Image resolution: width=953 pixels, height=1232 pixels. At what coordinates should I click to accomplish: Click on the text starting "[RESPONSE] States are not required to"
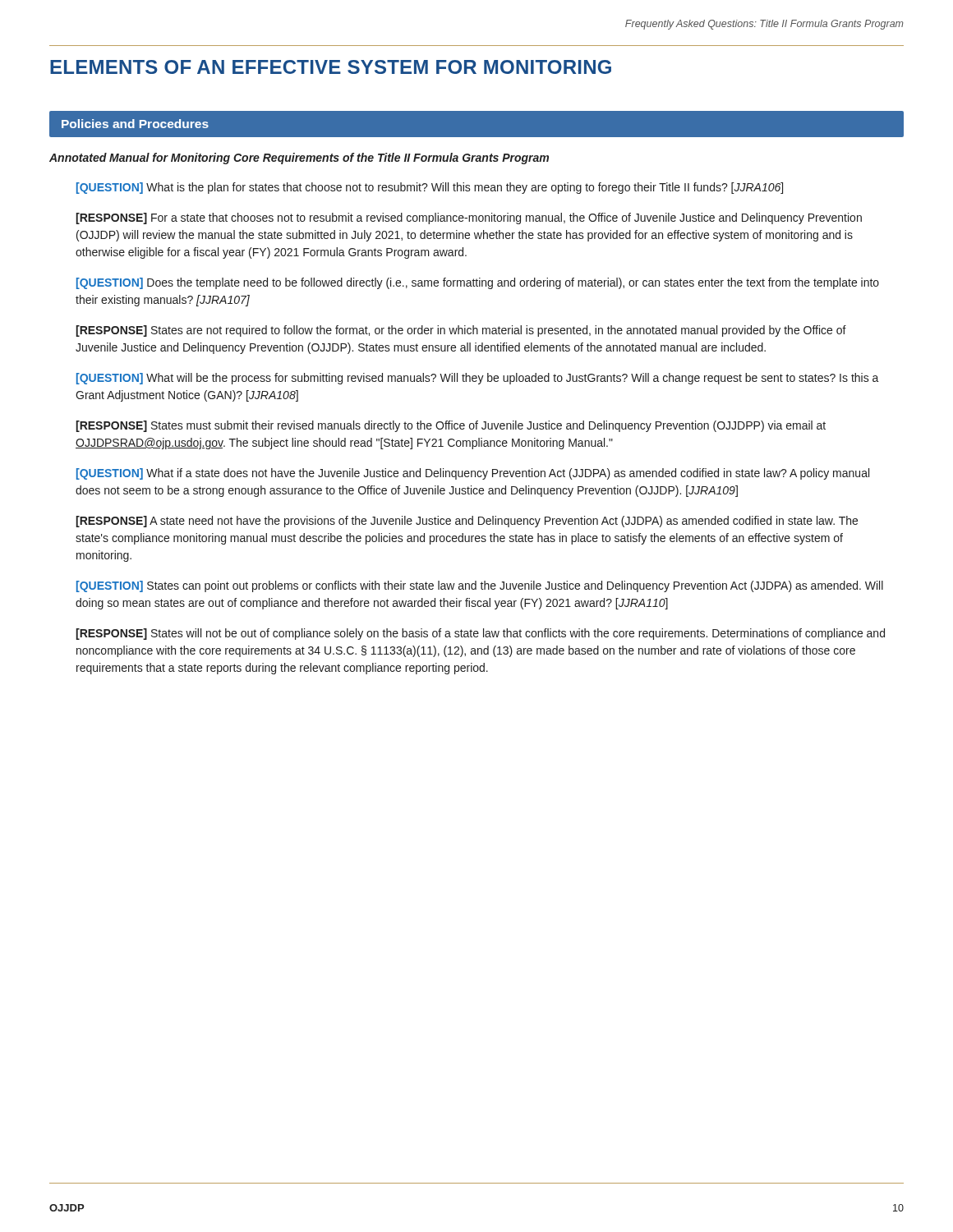click(x=461, y=339)
